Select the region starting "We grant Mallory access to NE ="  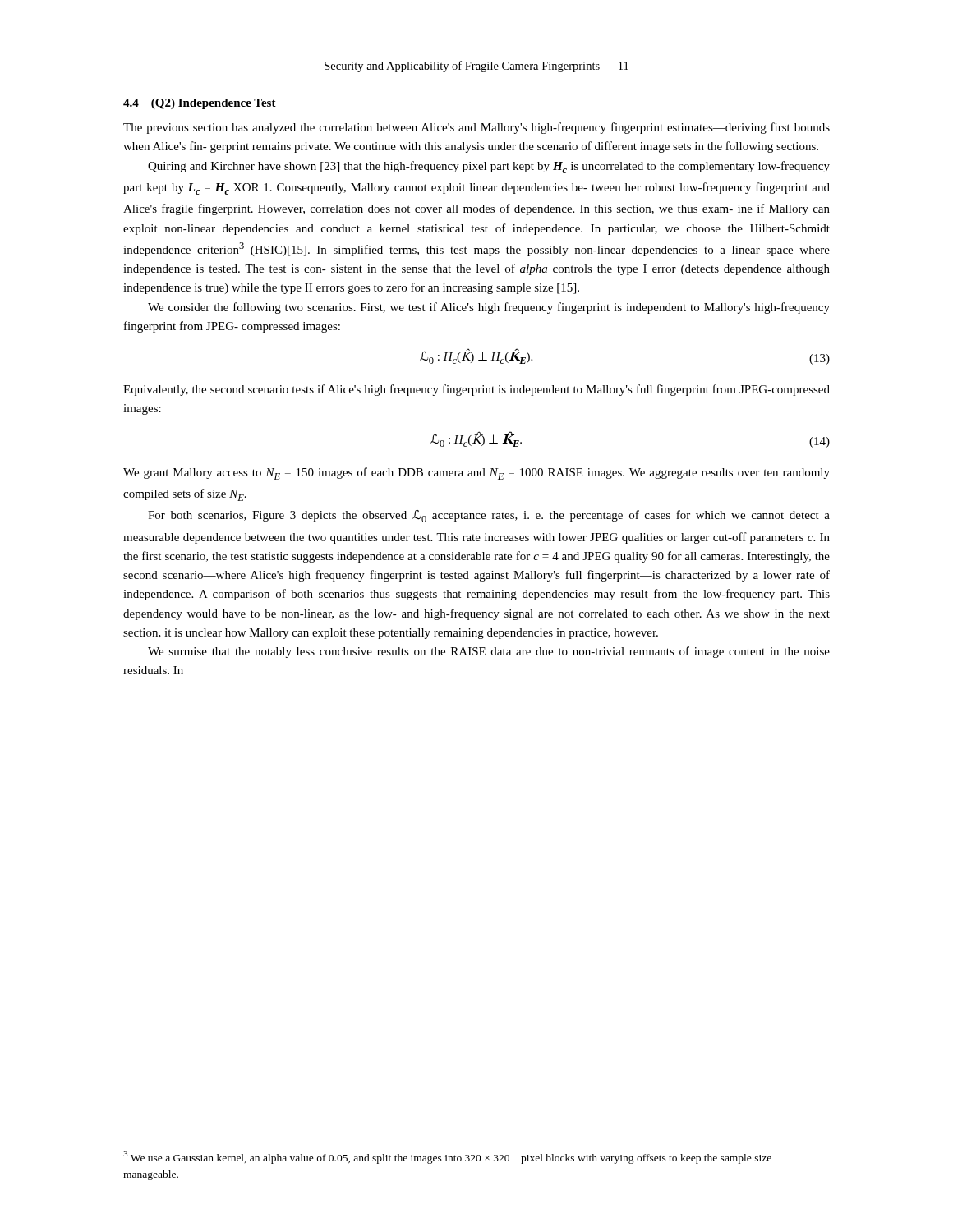click(476, 572)
